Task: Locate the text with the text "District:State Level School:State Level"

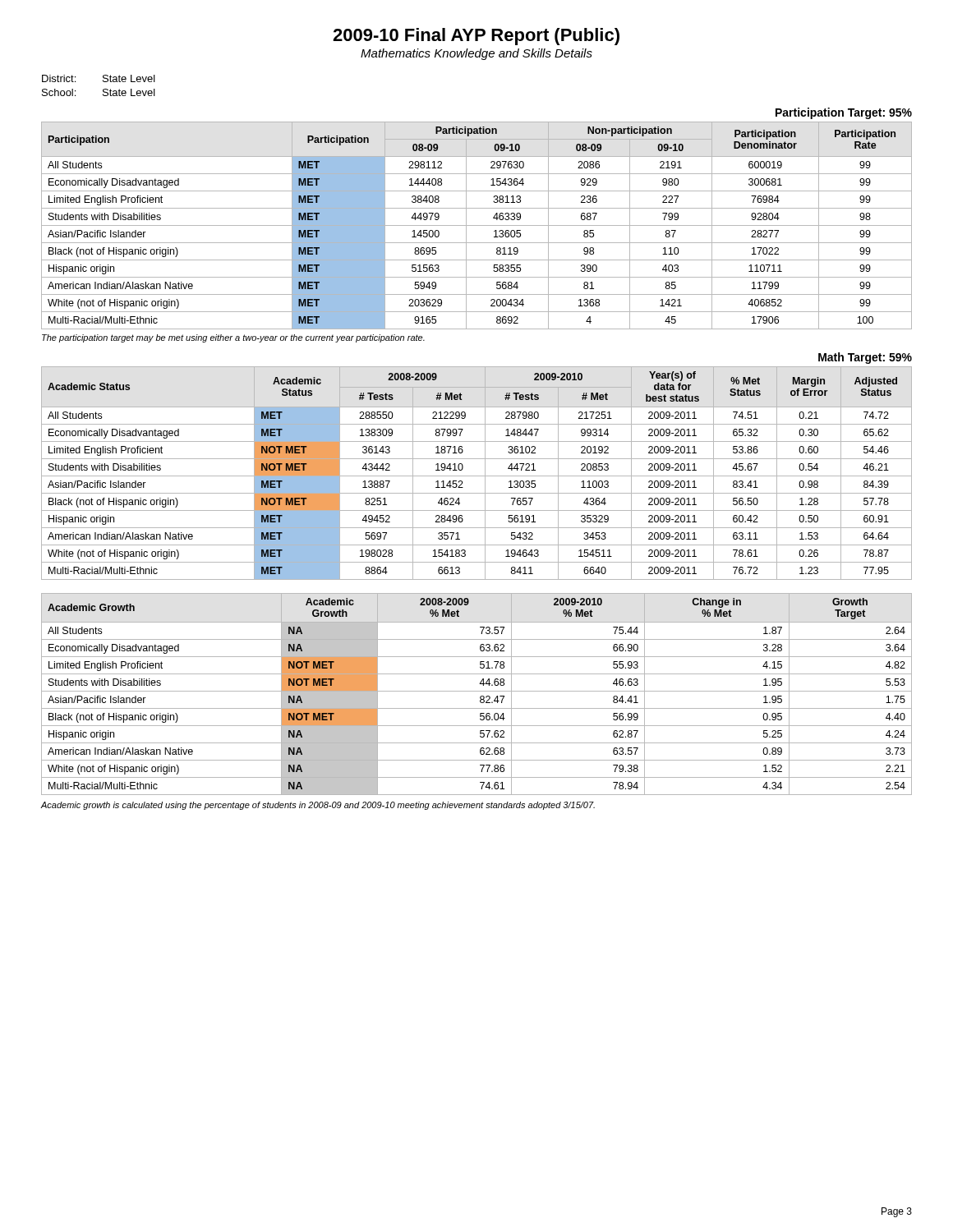Action: 98,85
